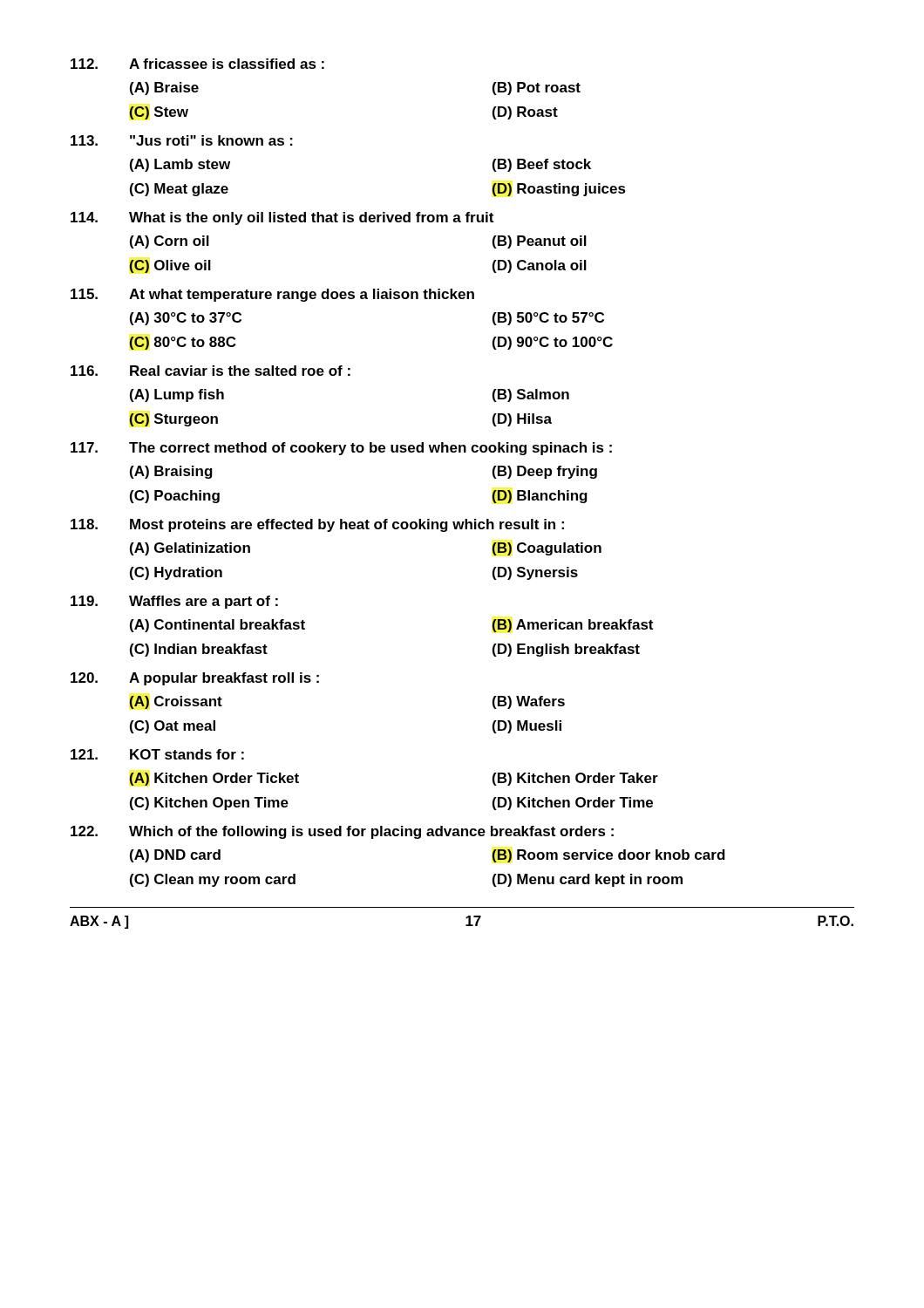This screenshot has width=924, height=1308.
Task: Point to the element starting "116. Real caviar"
Action: pyautogui.click(x=211, y=371)
